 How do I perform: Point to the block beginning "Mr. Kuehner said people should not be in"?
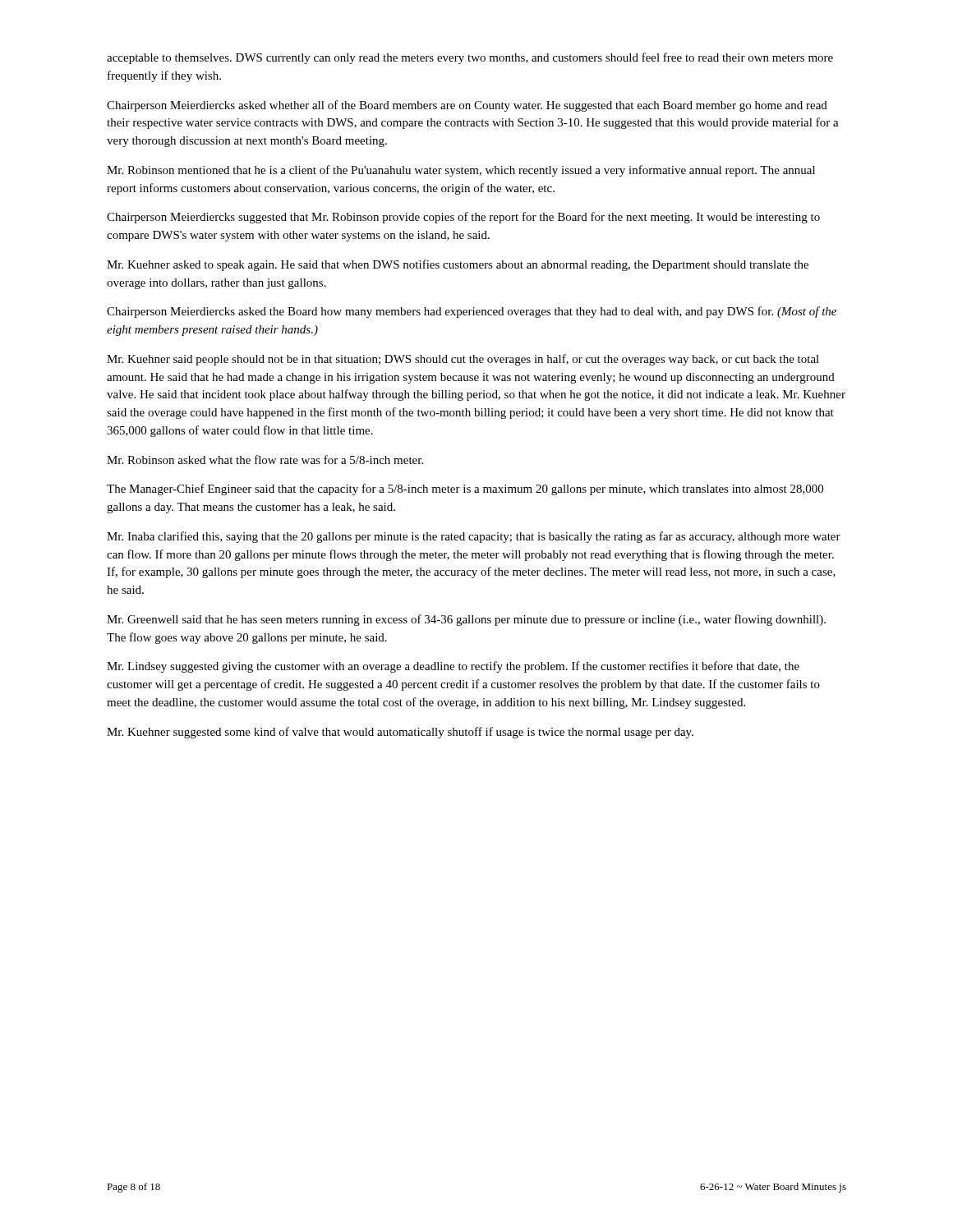pos(476,394)
